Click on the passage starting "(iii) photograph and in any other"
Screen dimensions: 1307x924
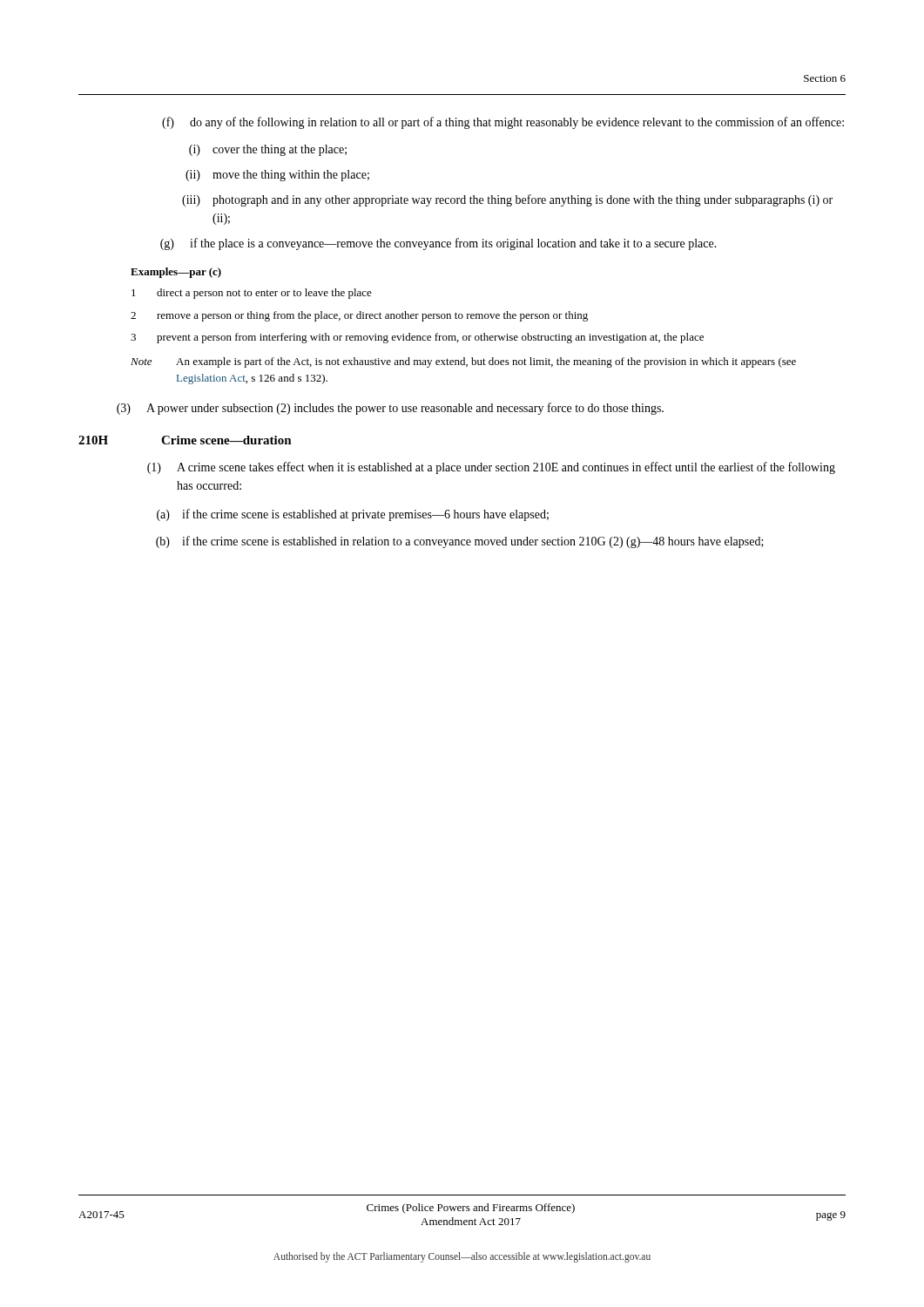click(497, 209)
